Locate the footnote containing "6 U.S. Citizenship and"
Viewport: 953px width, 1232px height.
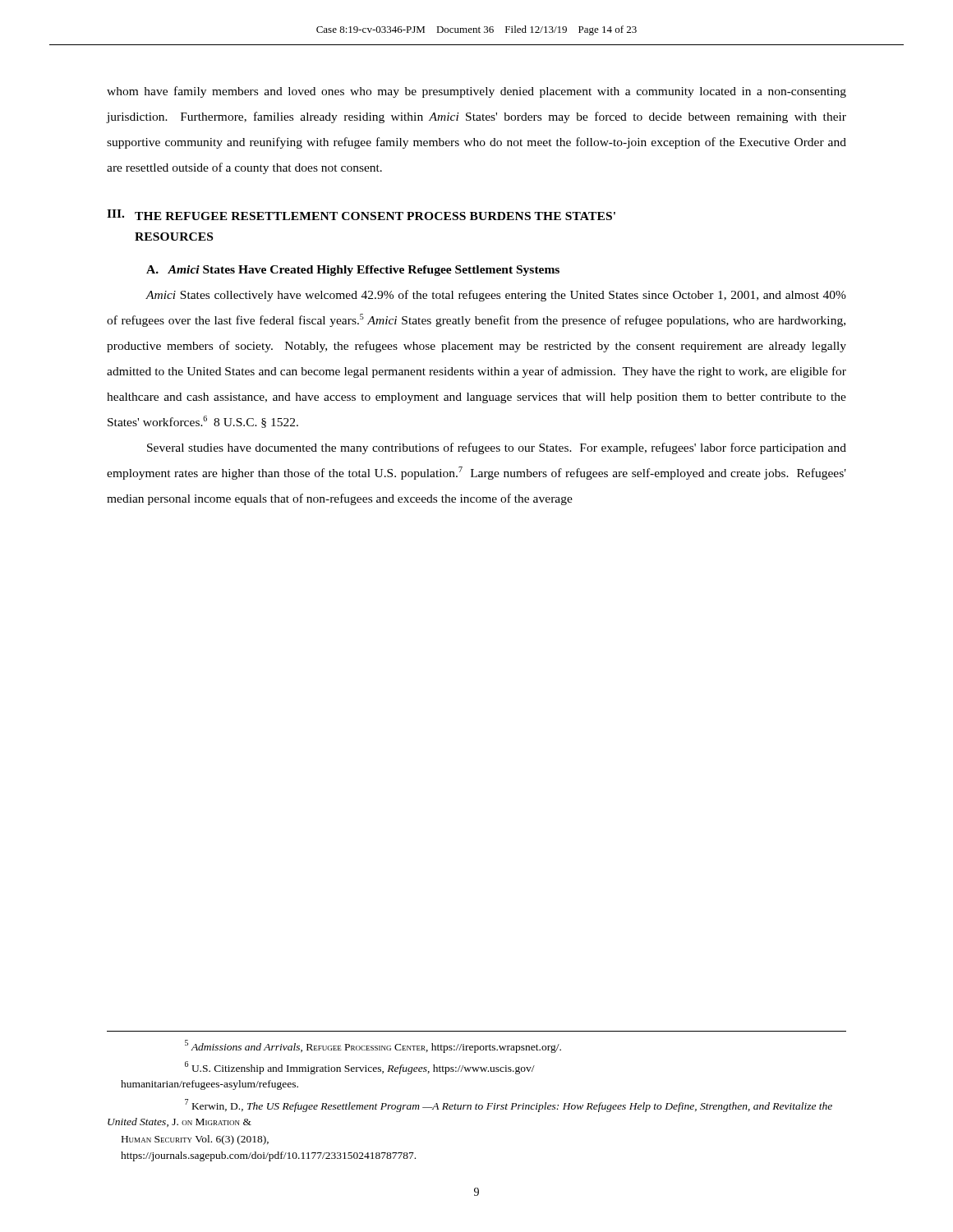[x=321, y=1075]
